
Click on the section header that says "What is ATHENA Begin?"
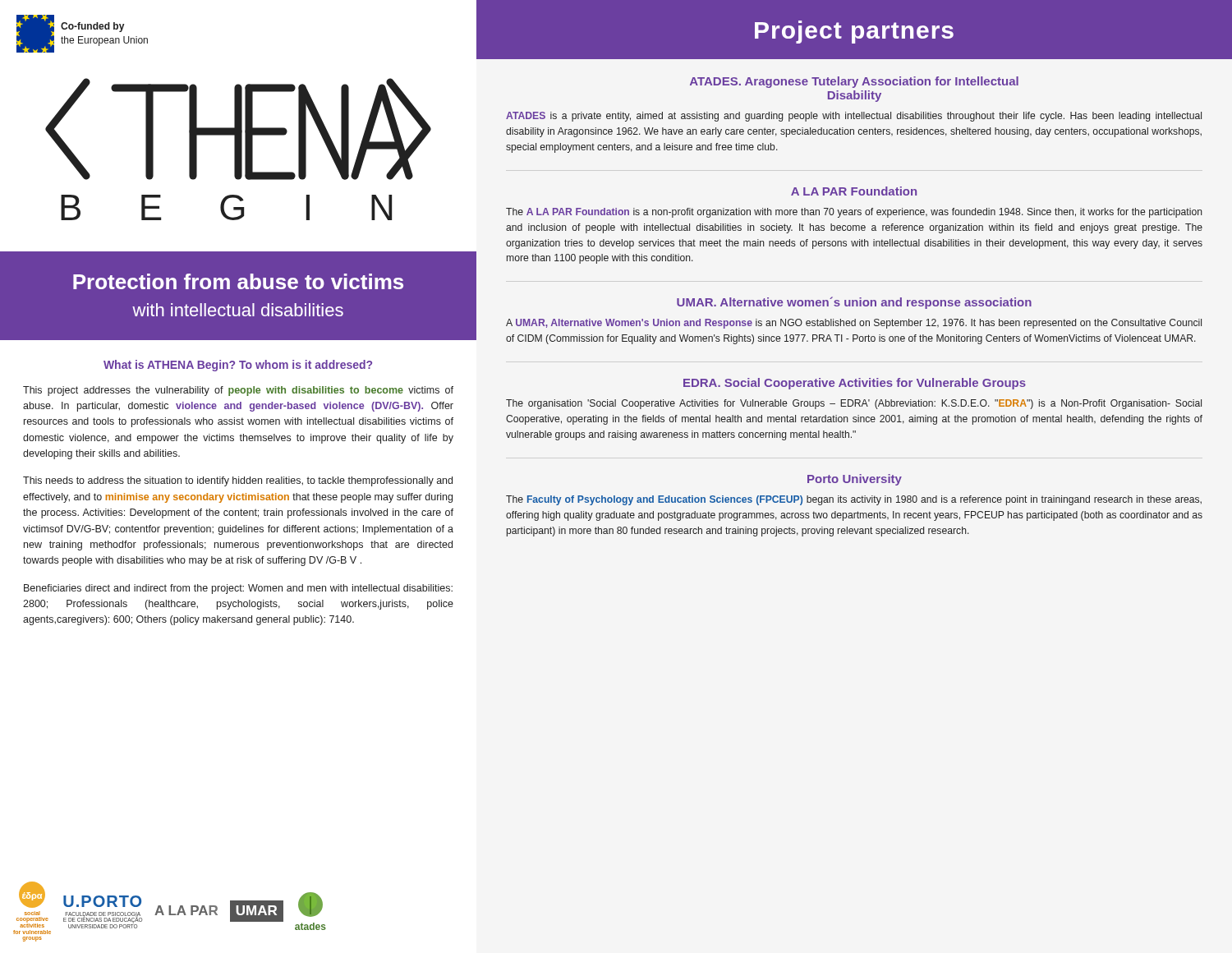(x=238, y=364)
